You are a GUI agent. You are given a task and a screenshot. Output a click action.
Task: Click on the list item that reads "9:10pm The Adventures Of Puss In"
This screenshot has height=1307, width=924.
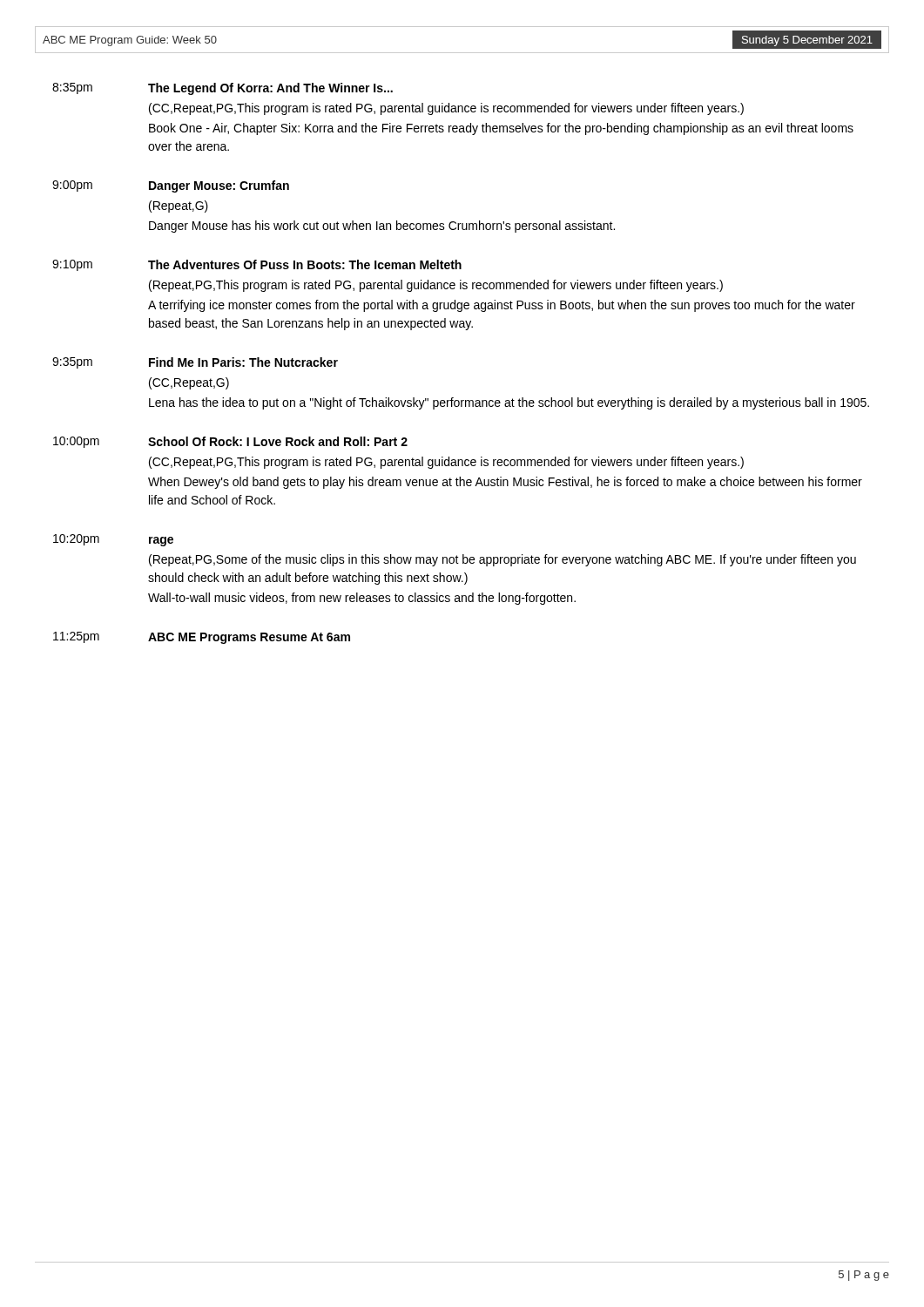point(462,295)
